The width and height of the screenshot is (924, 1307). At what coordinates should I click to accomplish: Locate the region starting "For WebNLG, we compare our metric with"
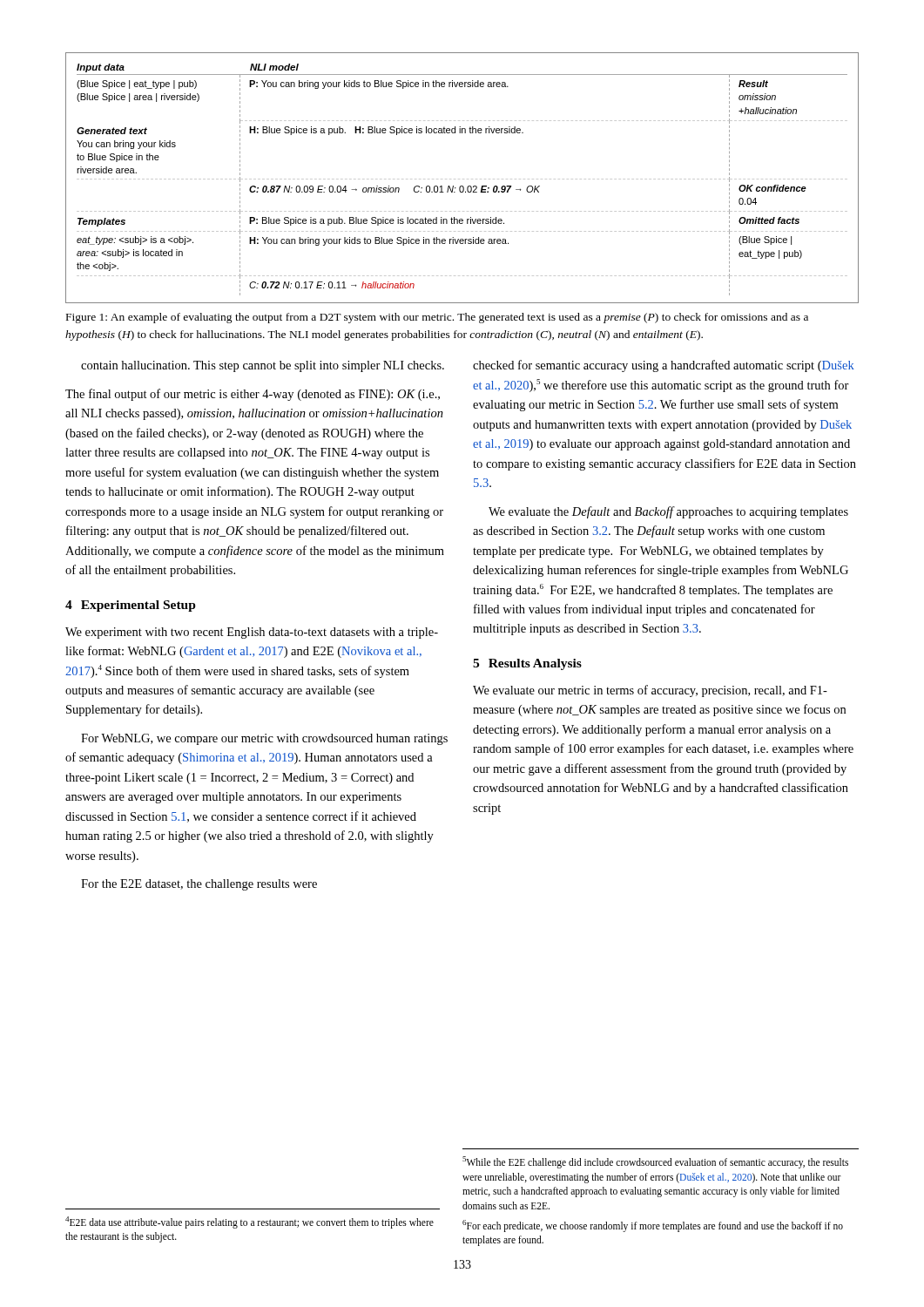(x=257, y=797)
